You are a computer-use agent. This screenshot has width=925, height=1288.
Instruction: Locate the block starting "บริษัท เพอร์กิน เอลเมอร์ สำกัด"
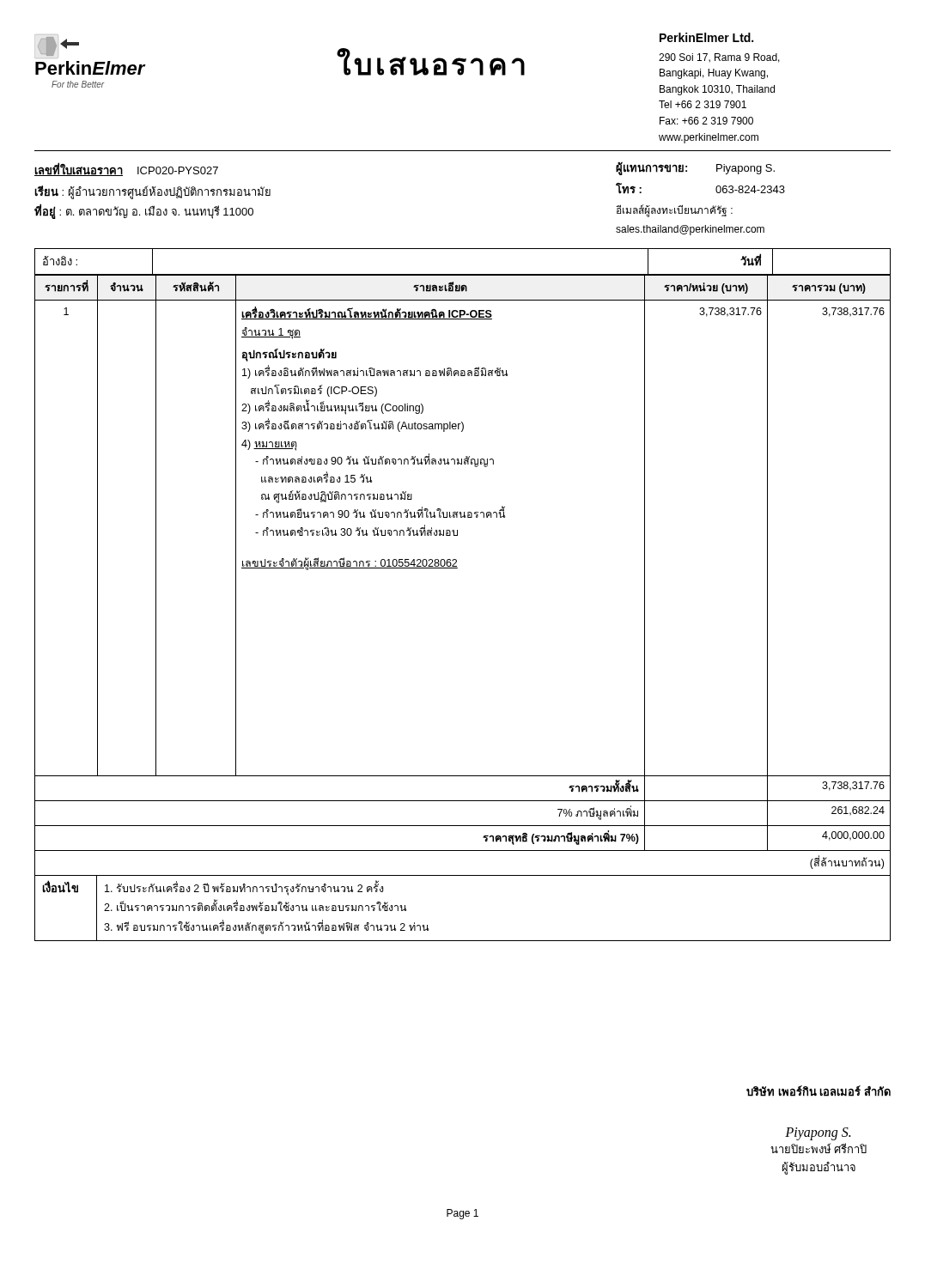pyautogui.click(x=819, y=1092)
